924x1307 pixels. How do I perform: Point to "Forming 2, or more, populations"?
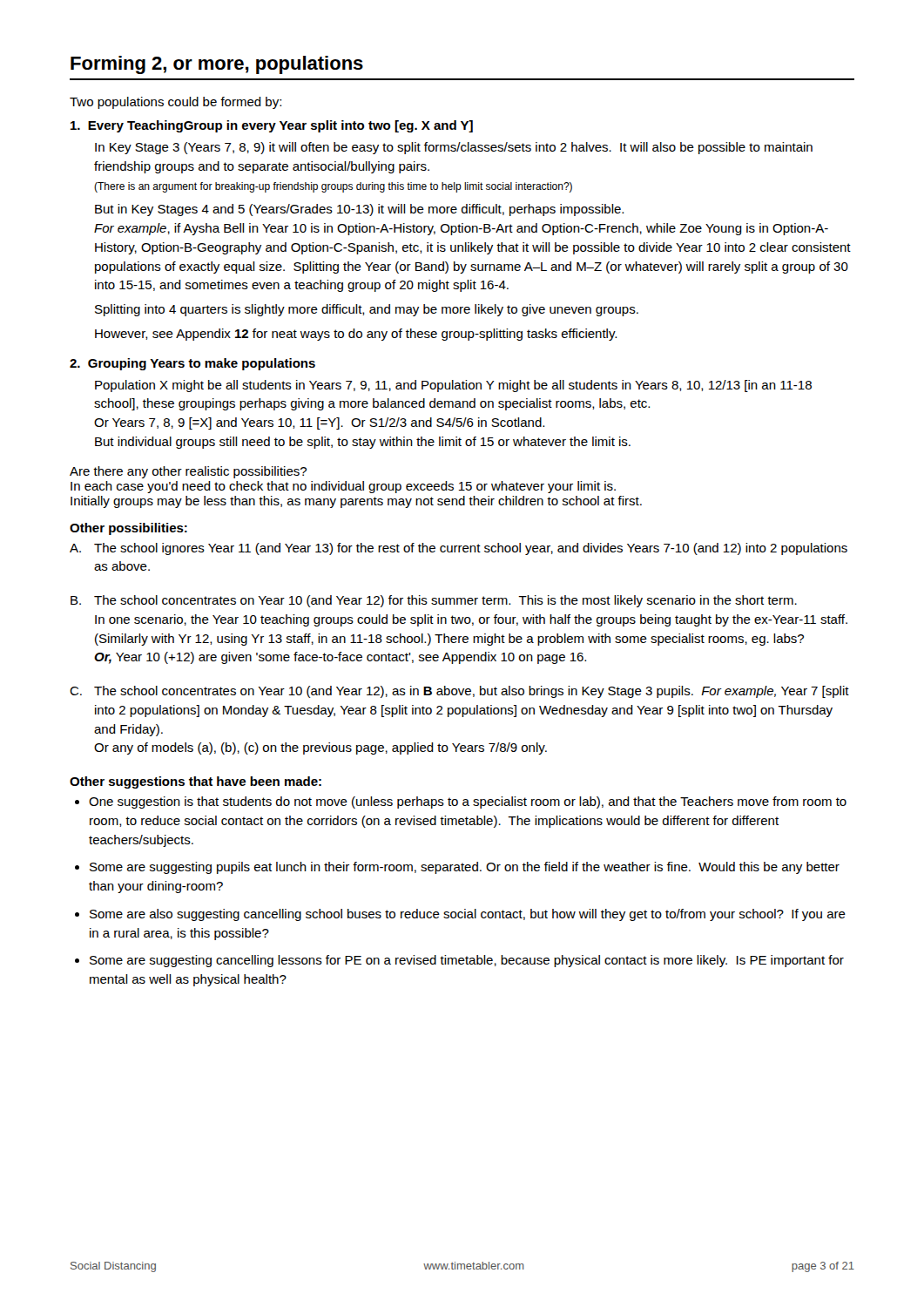pos(217,65)
